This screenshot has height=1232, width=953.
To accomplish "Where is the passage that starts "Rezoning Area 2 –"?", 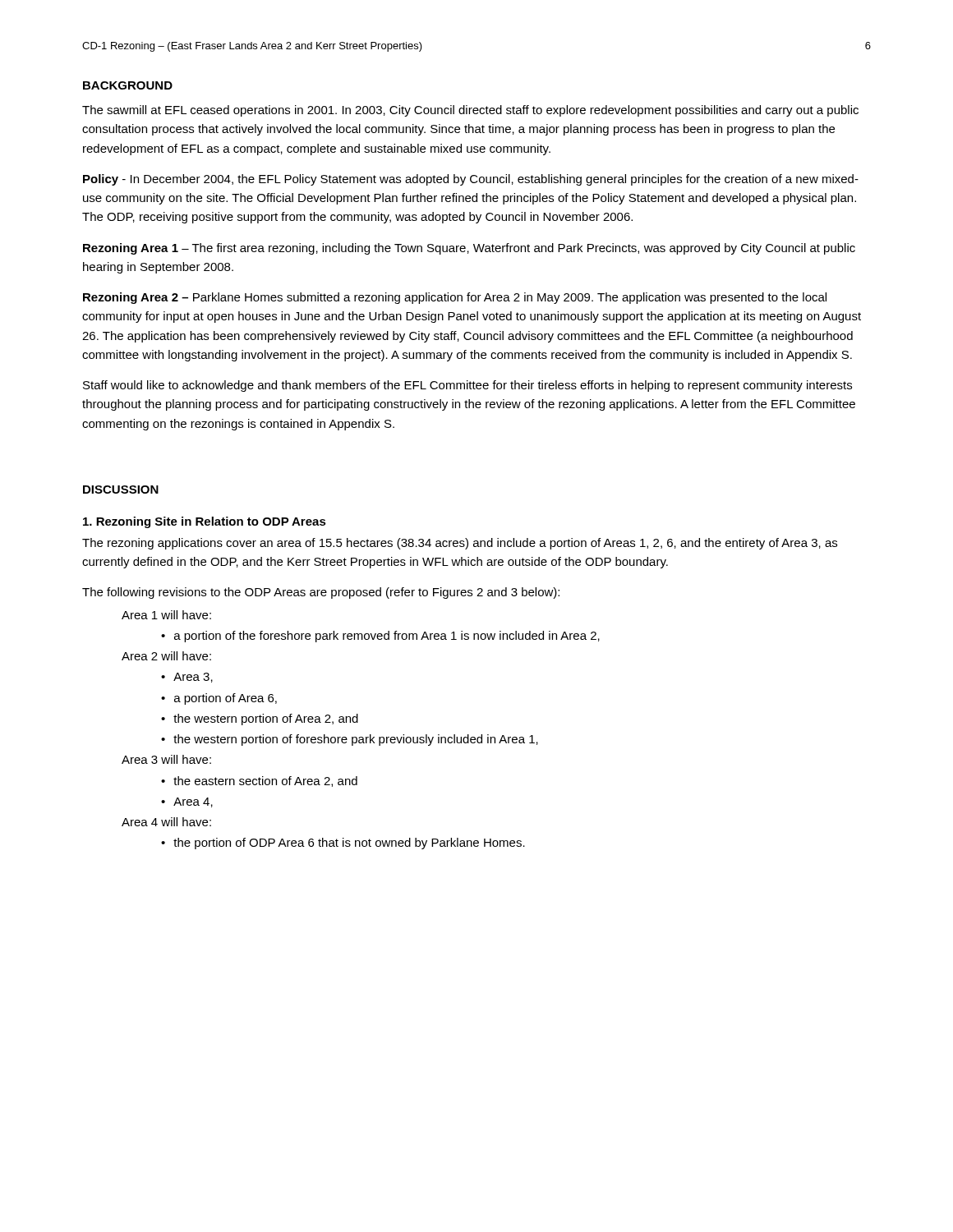I will coord(472,326).
